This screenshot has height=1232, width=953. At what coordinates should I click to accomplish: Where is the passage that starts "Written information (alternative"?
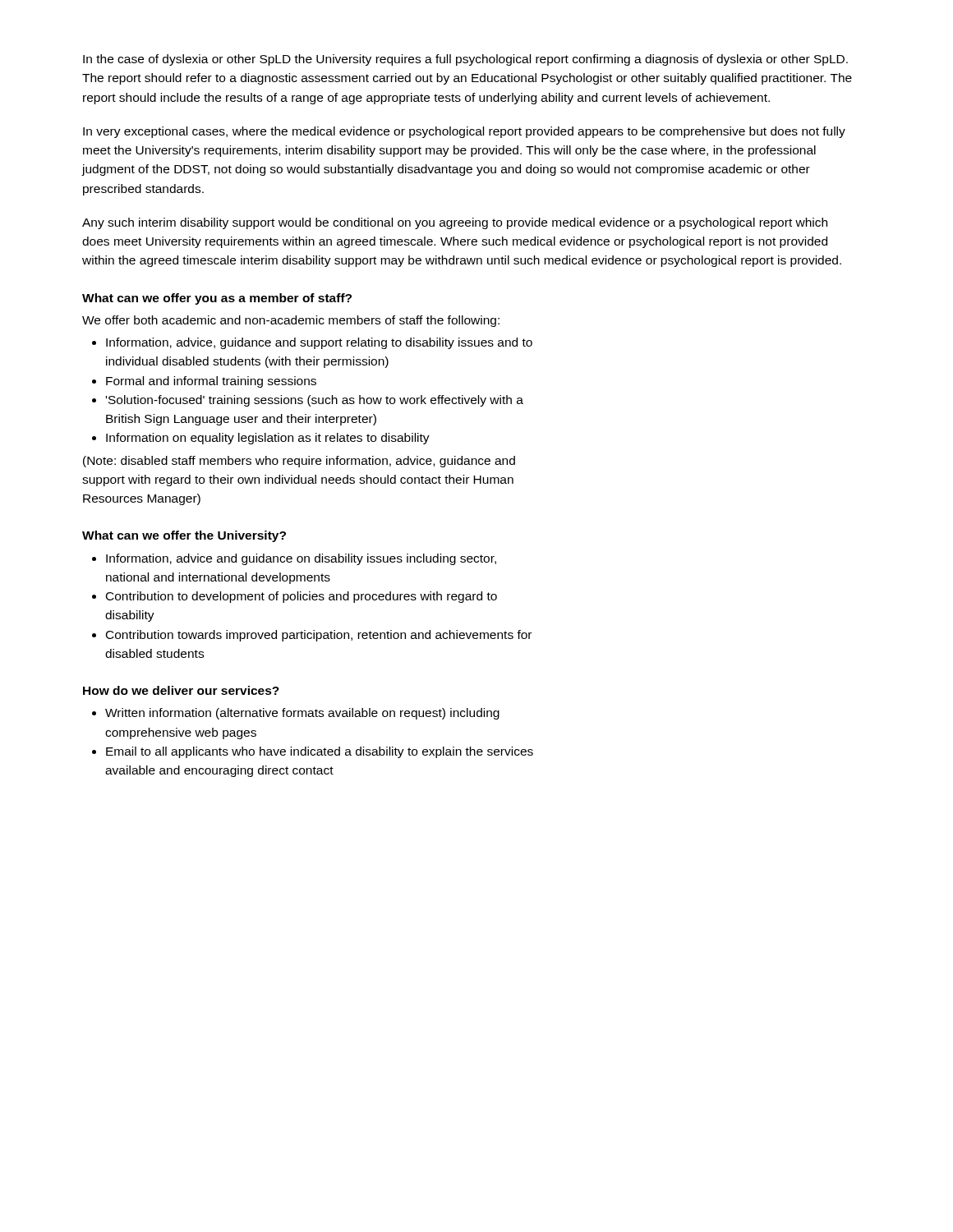click(302, 722)
